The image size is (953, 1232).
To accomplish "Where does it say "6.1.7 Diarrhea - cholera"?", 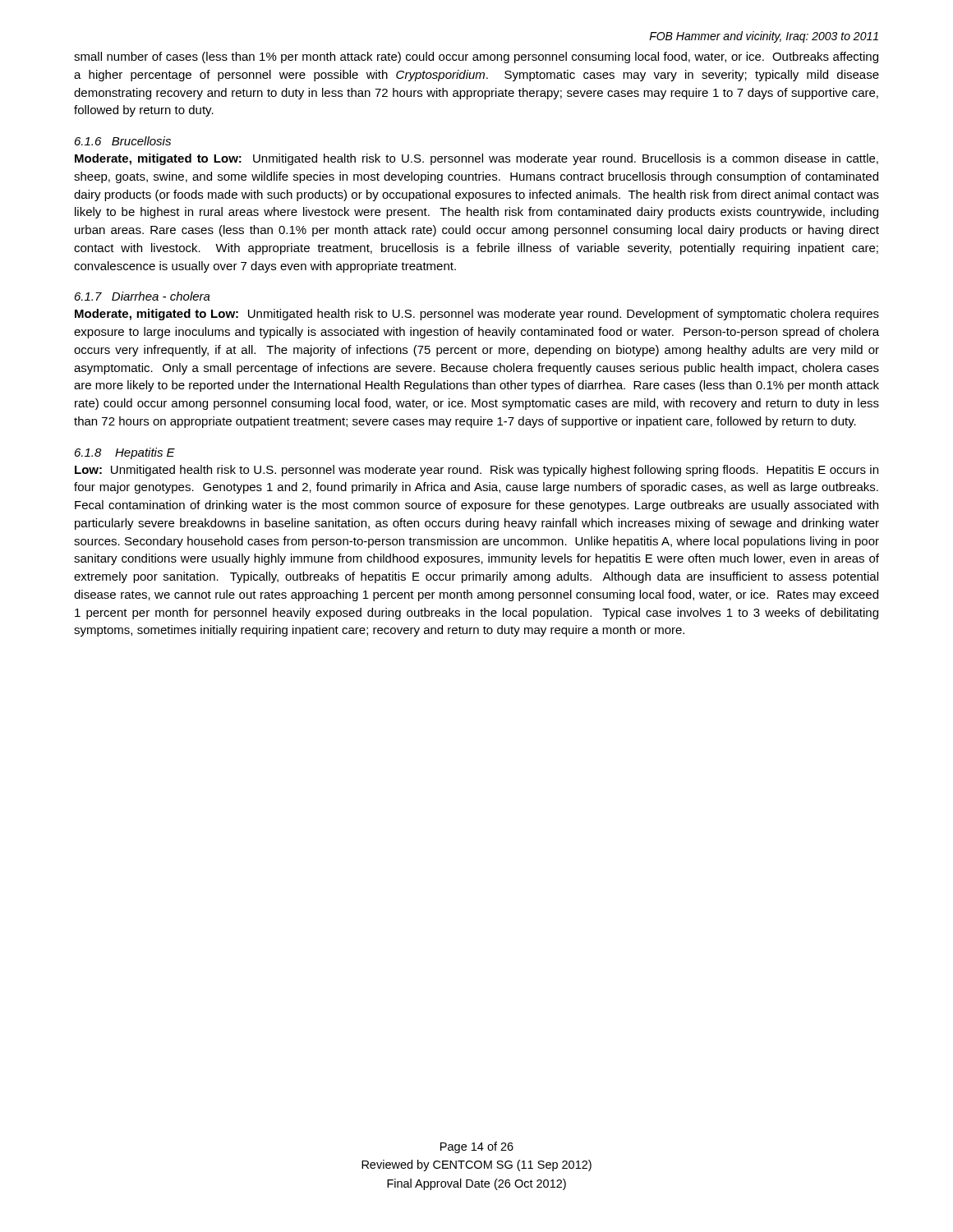I will (x=142, y=296).
